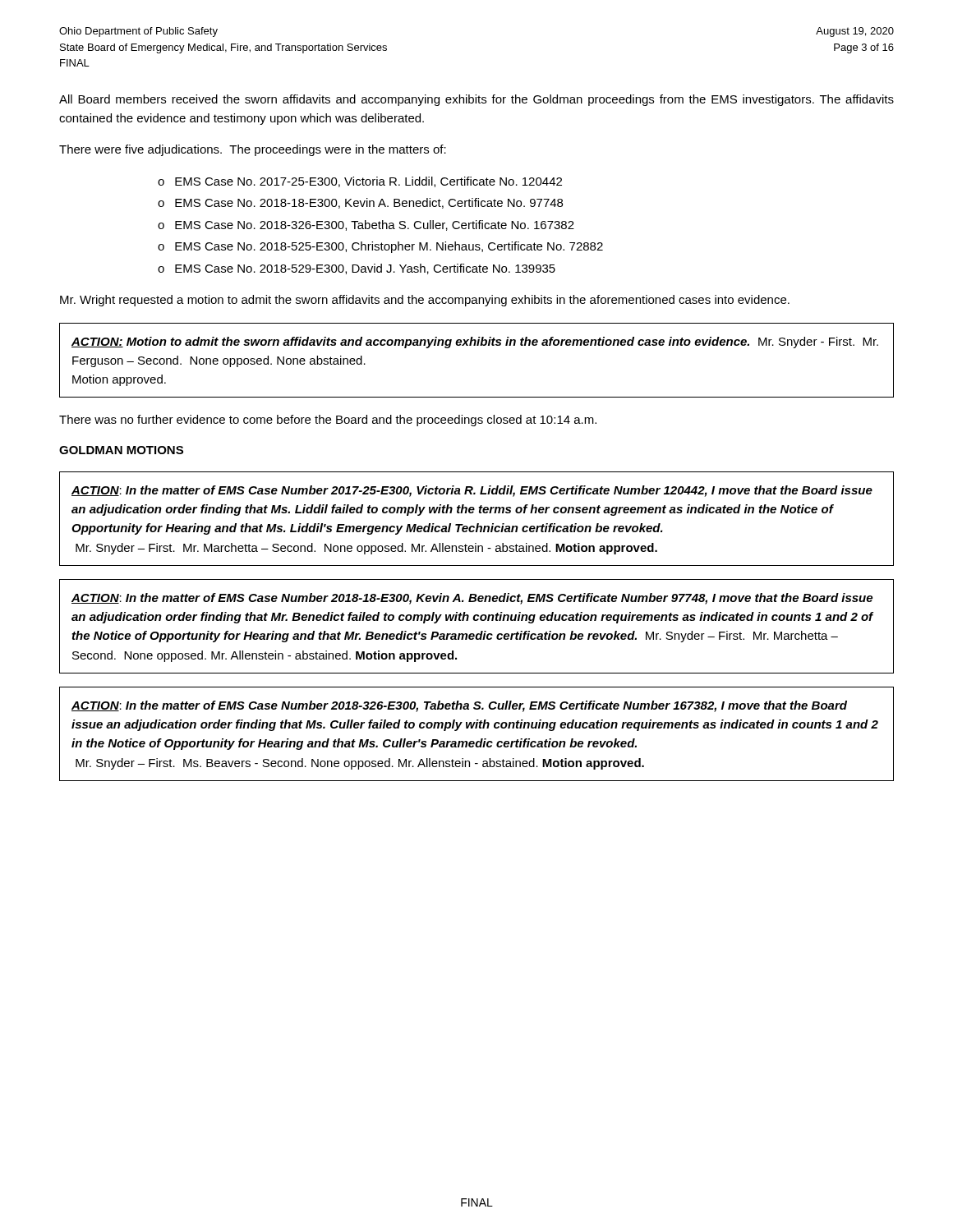
Task: Click on the text block starting "Mr. Wright requested a motion to"
Action: (425, 299)
